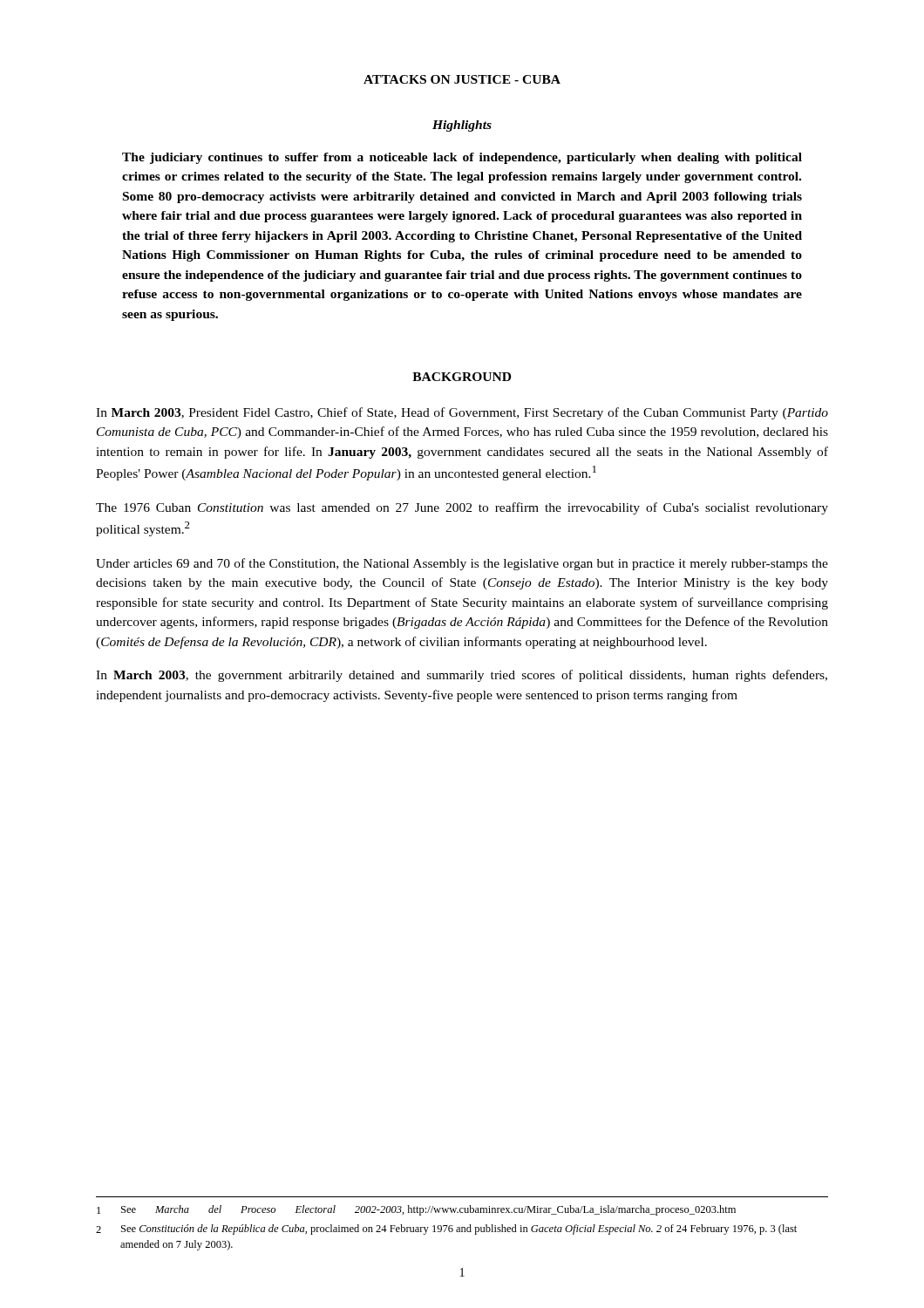Select the region starting "2 See Constitución de la República"
The width and height of the screenshot is (924, 1308).
click(462, 1237)
